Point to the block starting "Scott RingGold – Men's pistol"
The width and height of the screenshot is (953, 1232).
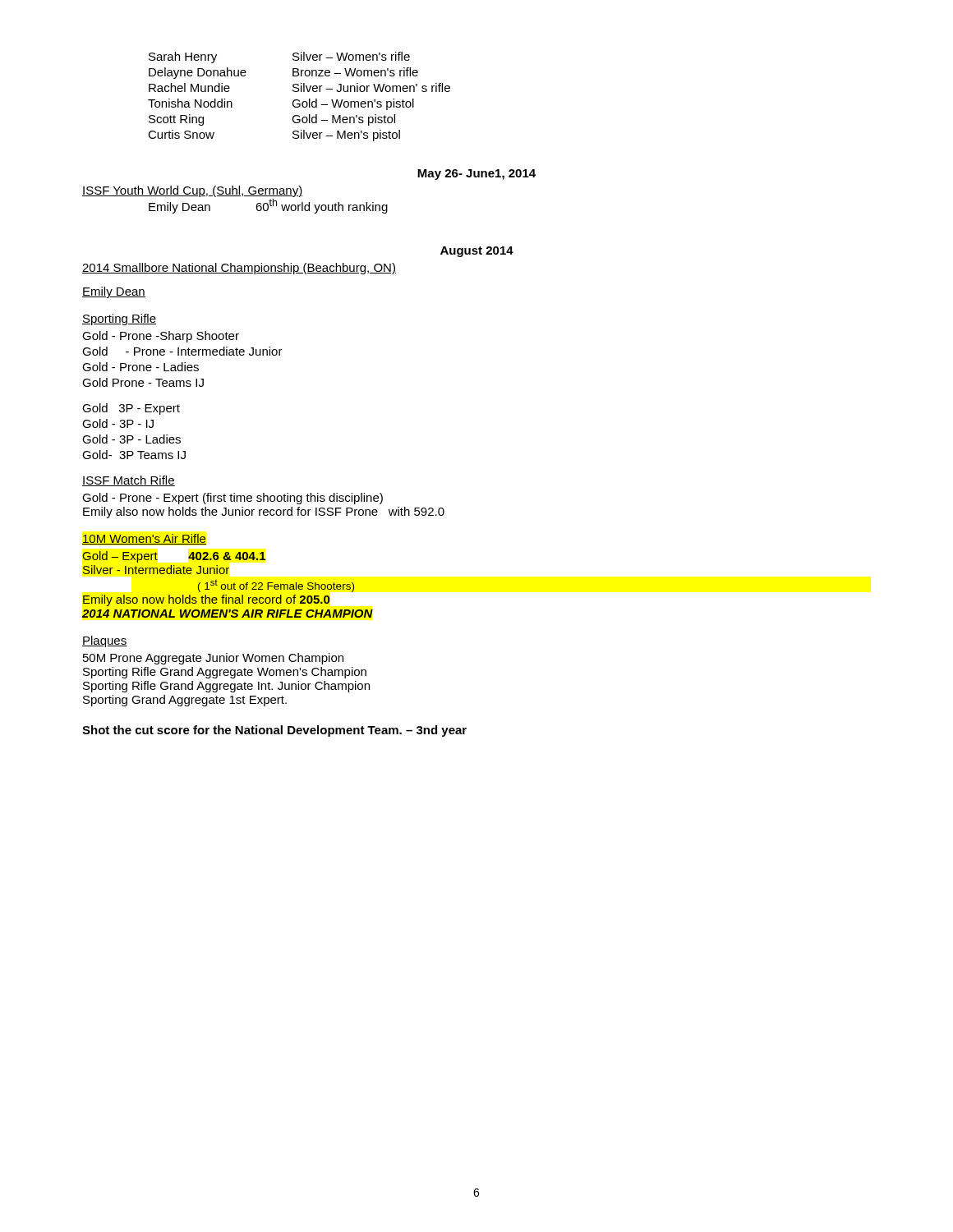(x=171, y=120)
